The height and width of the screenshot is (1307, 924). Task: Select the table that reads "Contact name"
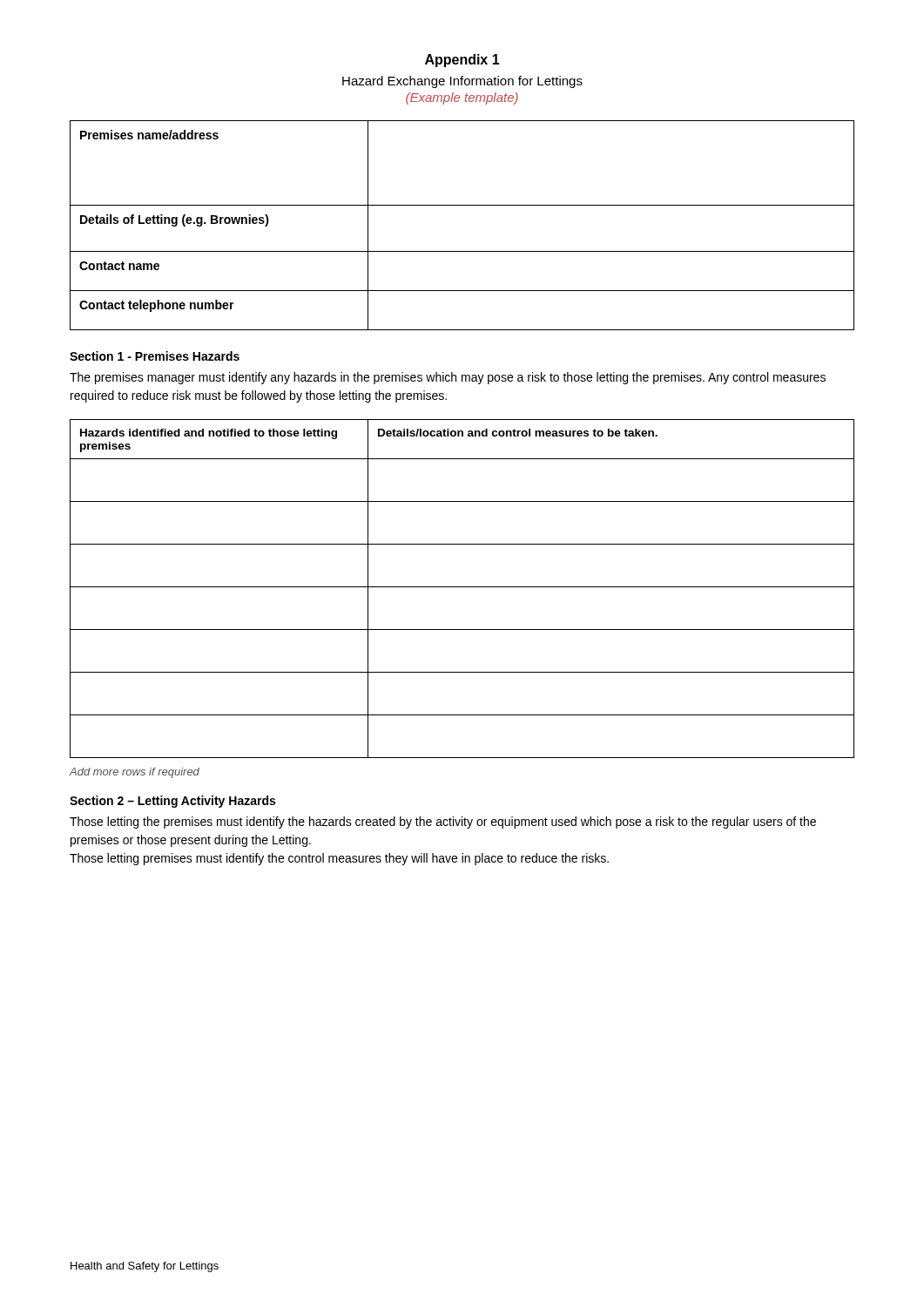(x=462, y=225)
